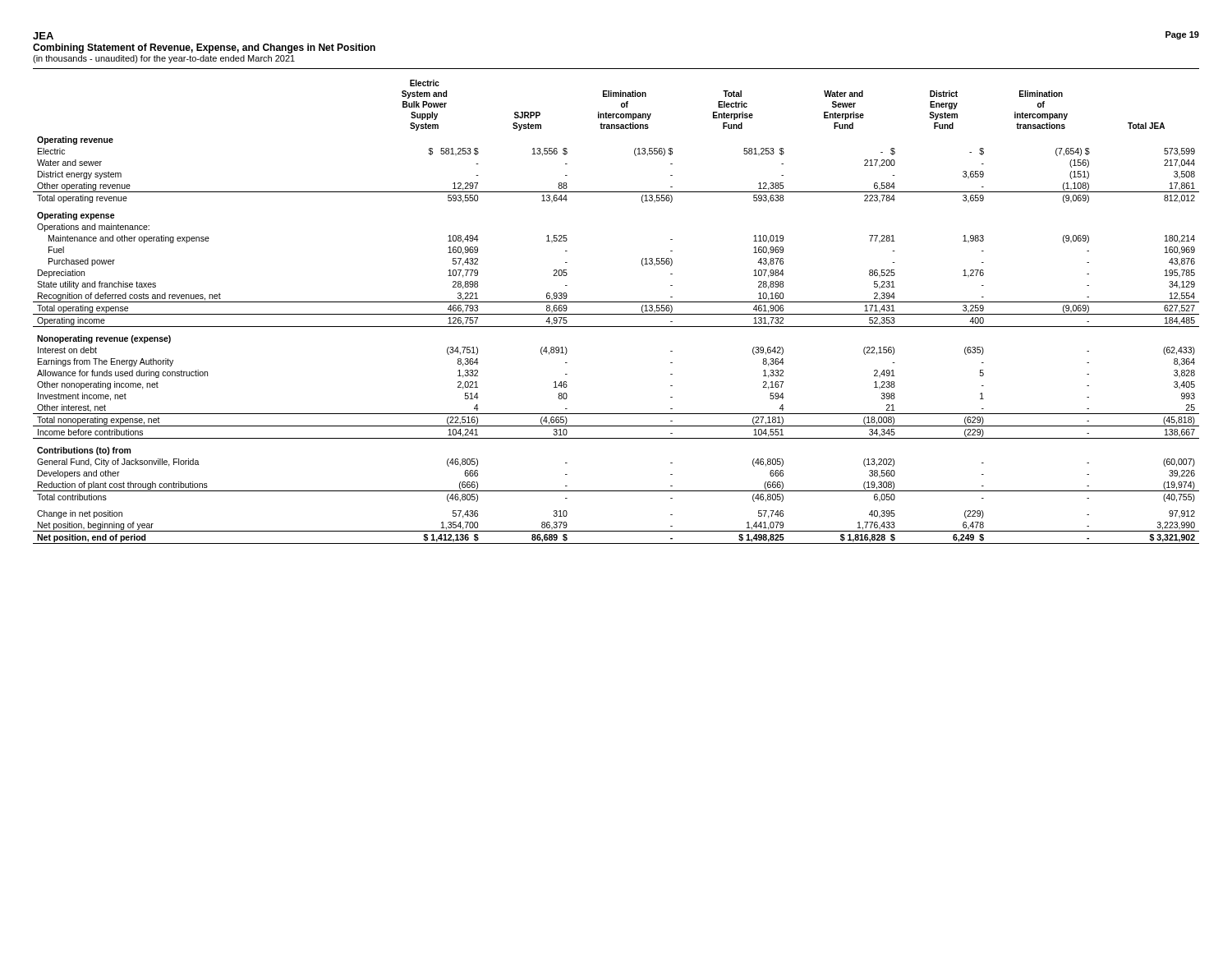This screenshot has width=1232, height=953.
Task: Click on the title that reads "JEA Combining Statement of Revenue, Expense,"
Action: point(47,37)
